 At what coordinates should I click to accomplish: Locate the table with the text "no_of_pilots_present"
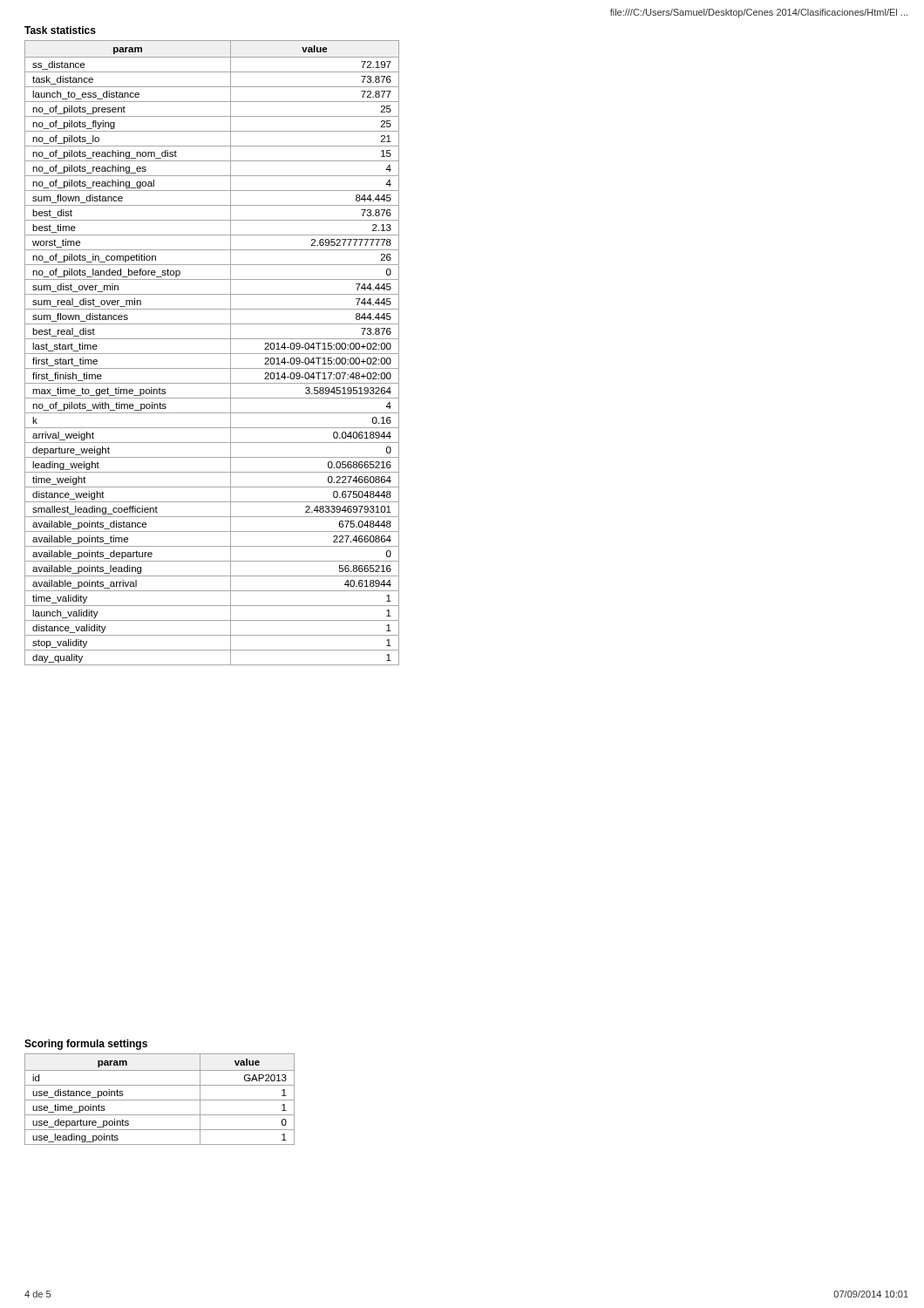[x=212, y=353]
